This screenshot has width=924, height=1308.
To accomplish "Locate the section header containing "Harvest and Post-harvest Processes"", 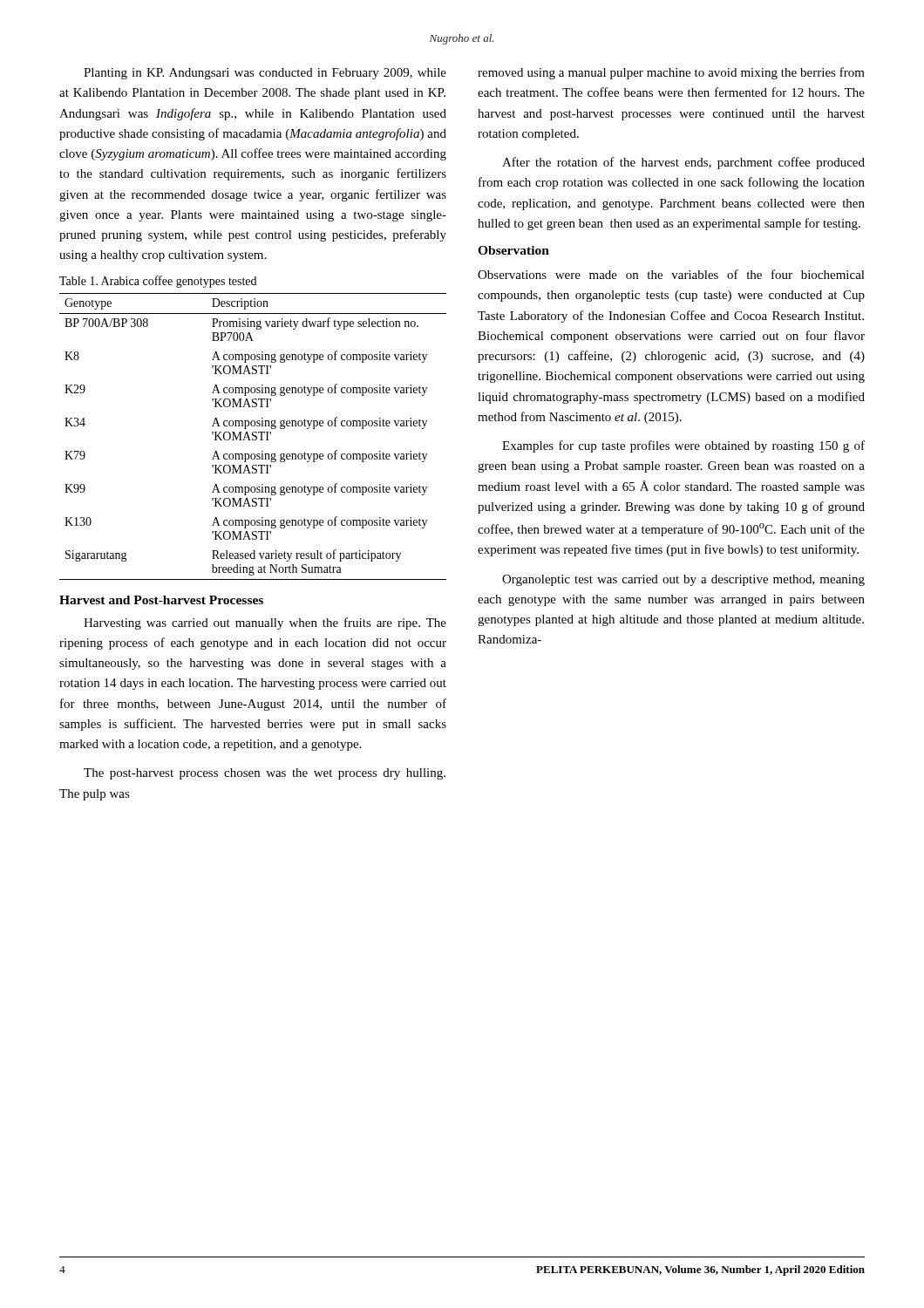I will coord(161,599).
